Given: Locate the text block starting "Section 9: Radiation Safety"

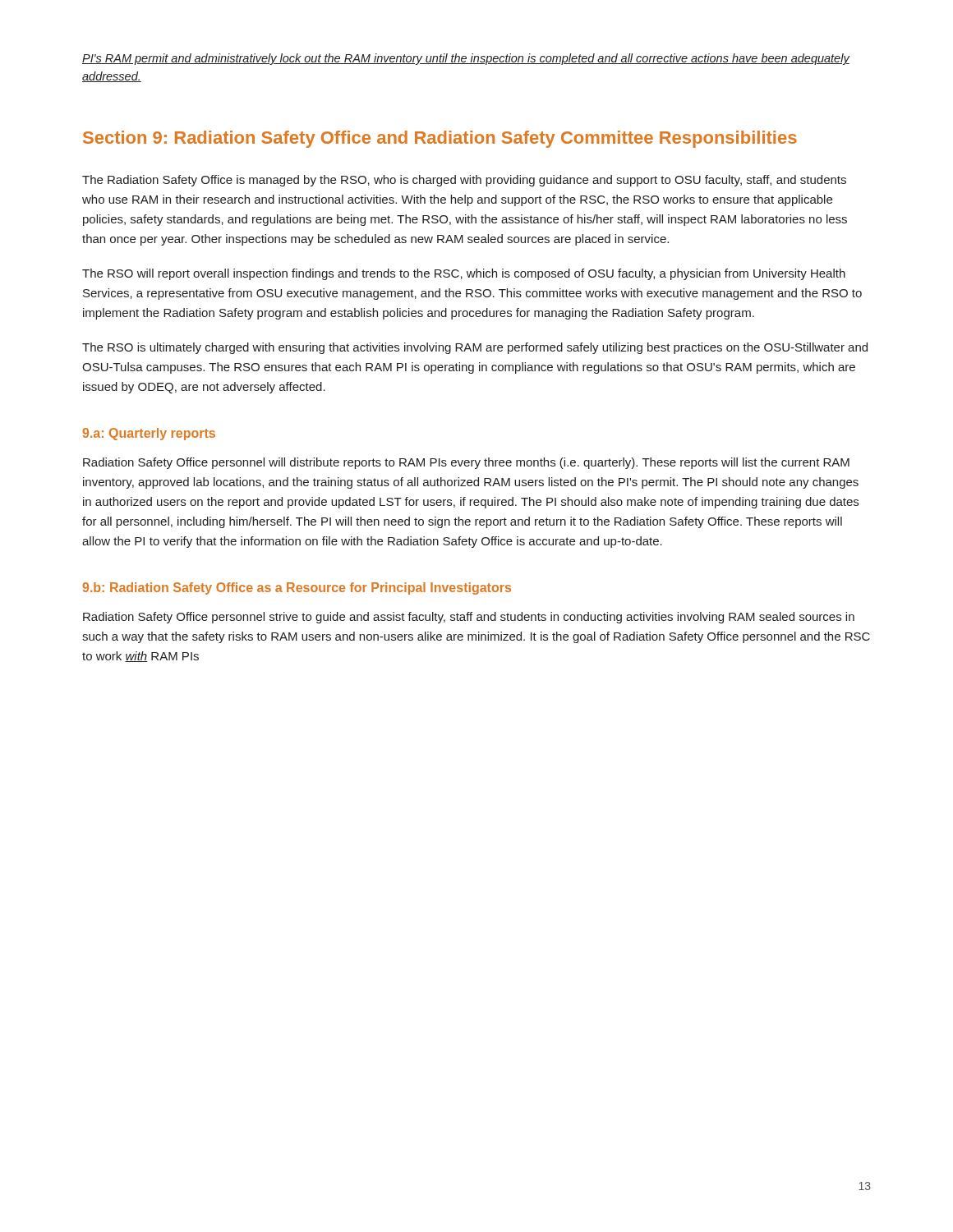Looking at the screenshot, I should click(440, 138).
